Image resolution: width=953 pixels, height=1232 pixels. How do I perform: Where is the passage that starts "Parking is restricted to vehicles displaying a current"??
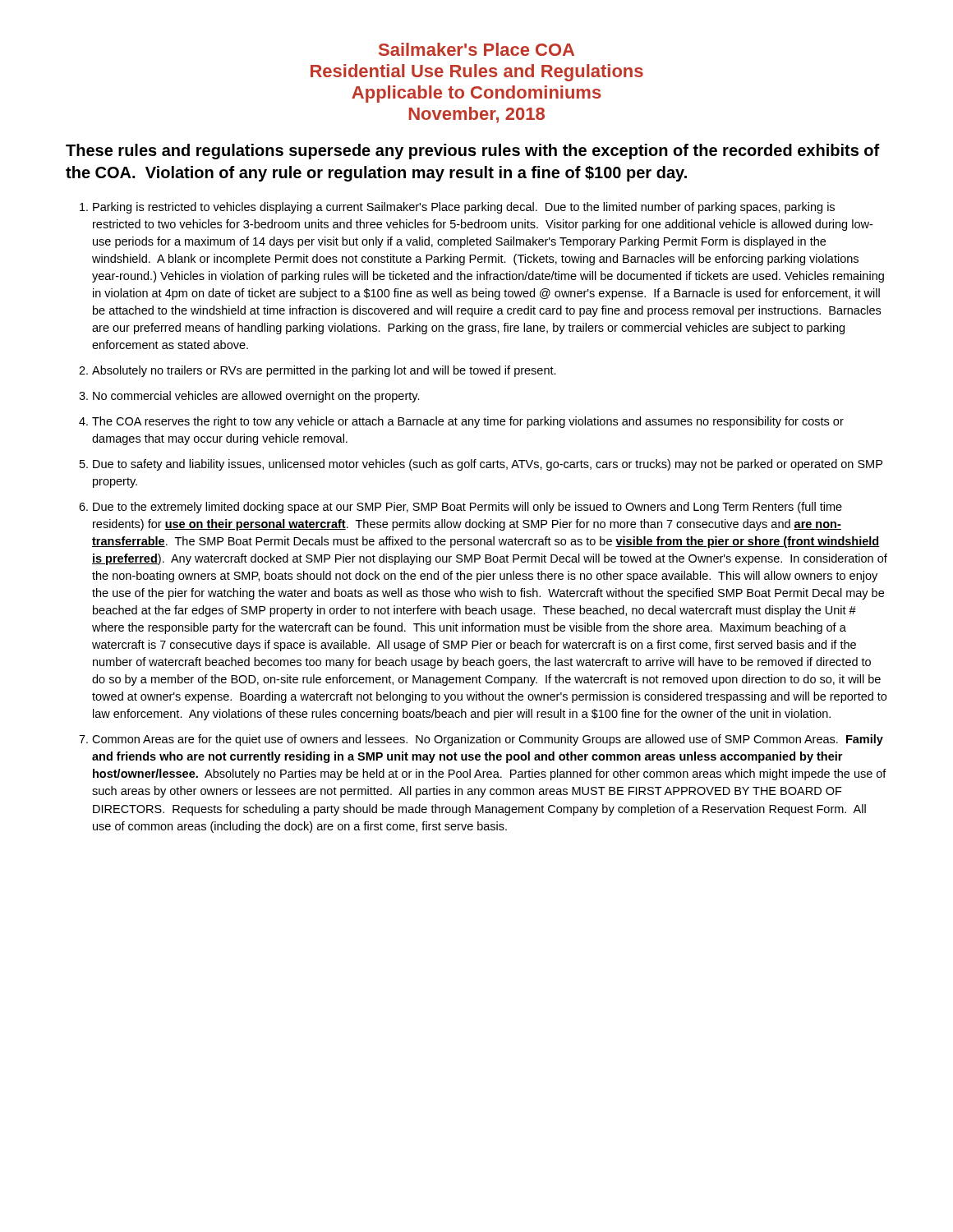click(488, 276)
